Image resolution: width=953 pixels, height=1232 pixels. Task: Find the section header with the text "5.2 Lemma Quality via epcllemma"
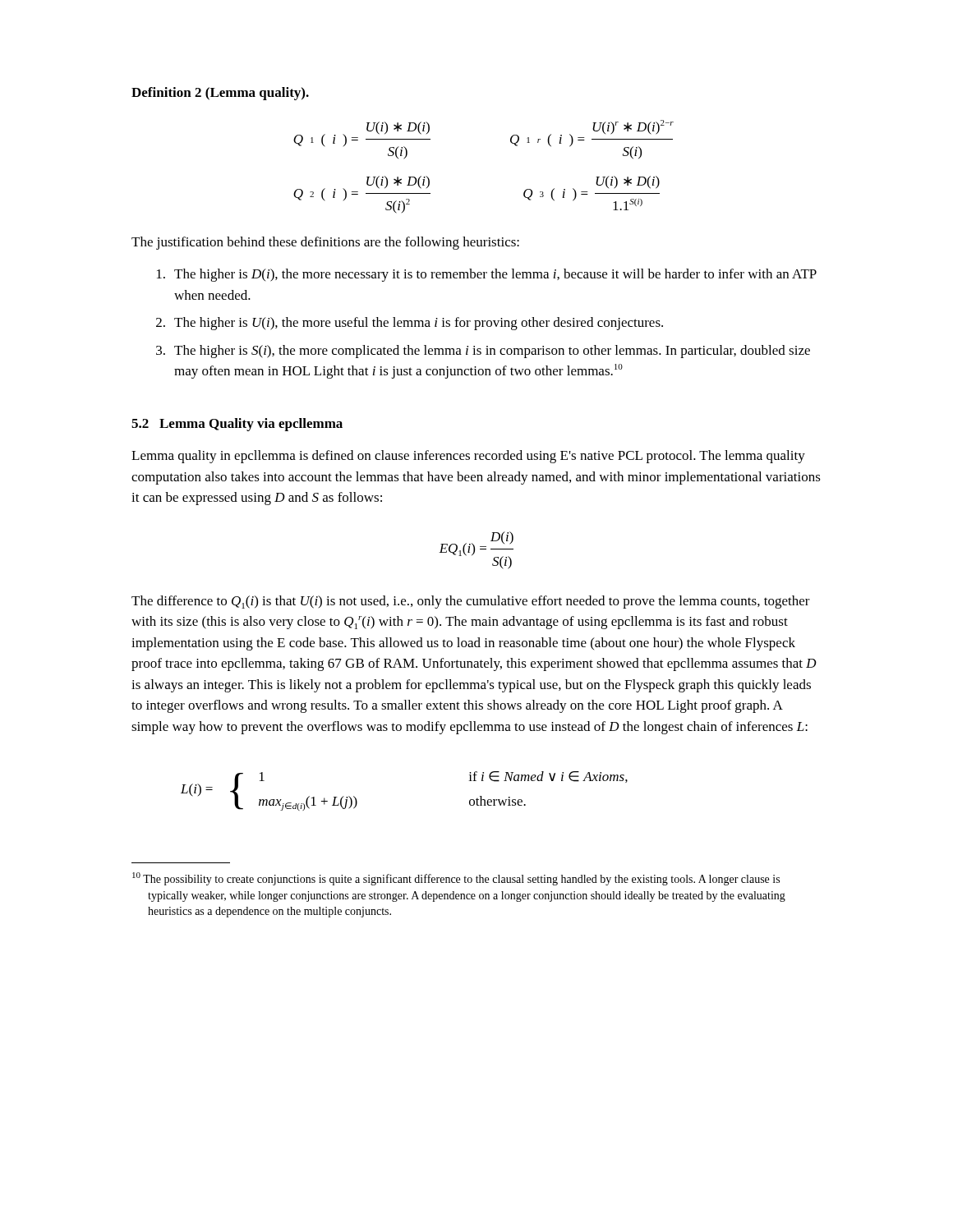(x=237, y=423)
